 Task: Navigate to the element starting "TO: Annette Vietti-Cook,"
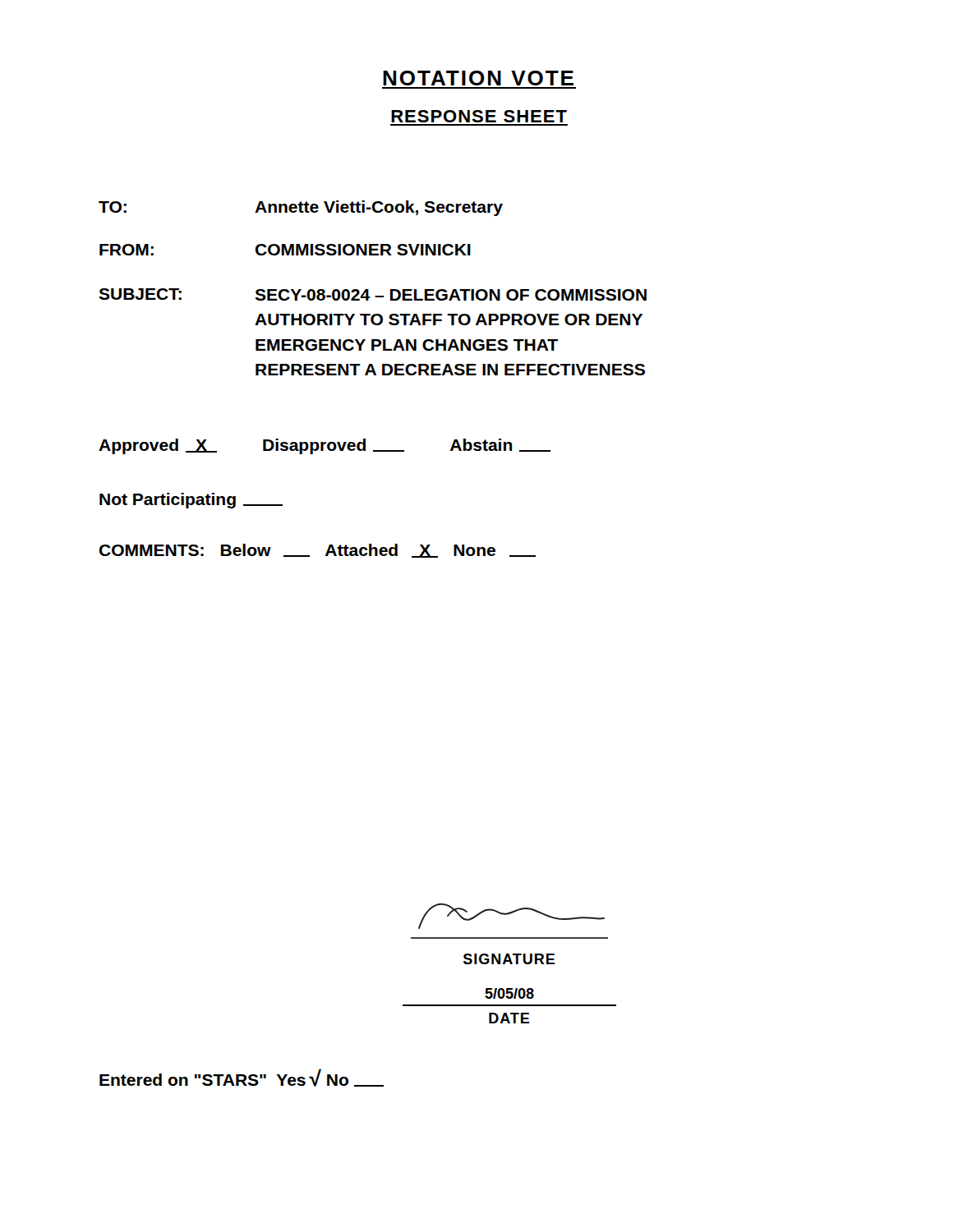click(301, 207)
